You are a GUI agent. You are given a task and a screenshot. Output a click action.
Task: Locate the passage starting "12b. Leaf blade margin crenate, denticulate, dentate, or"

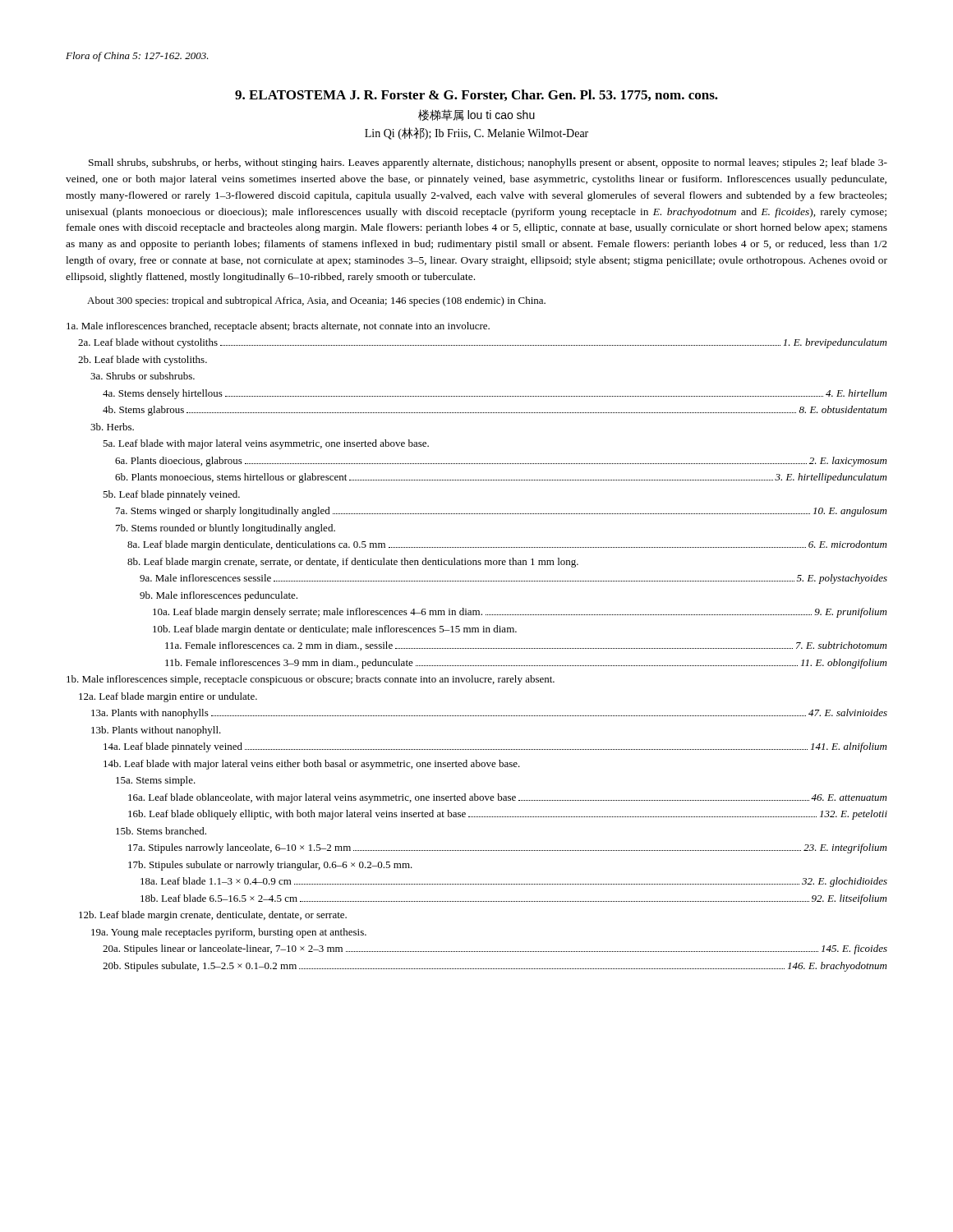pyautogui.click(x=213, y=915)
